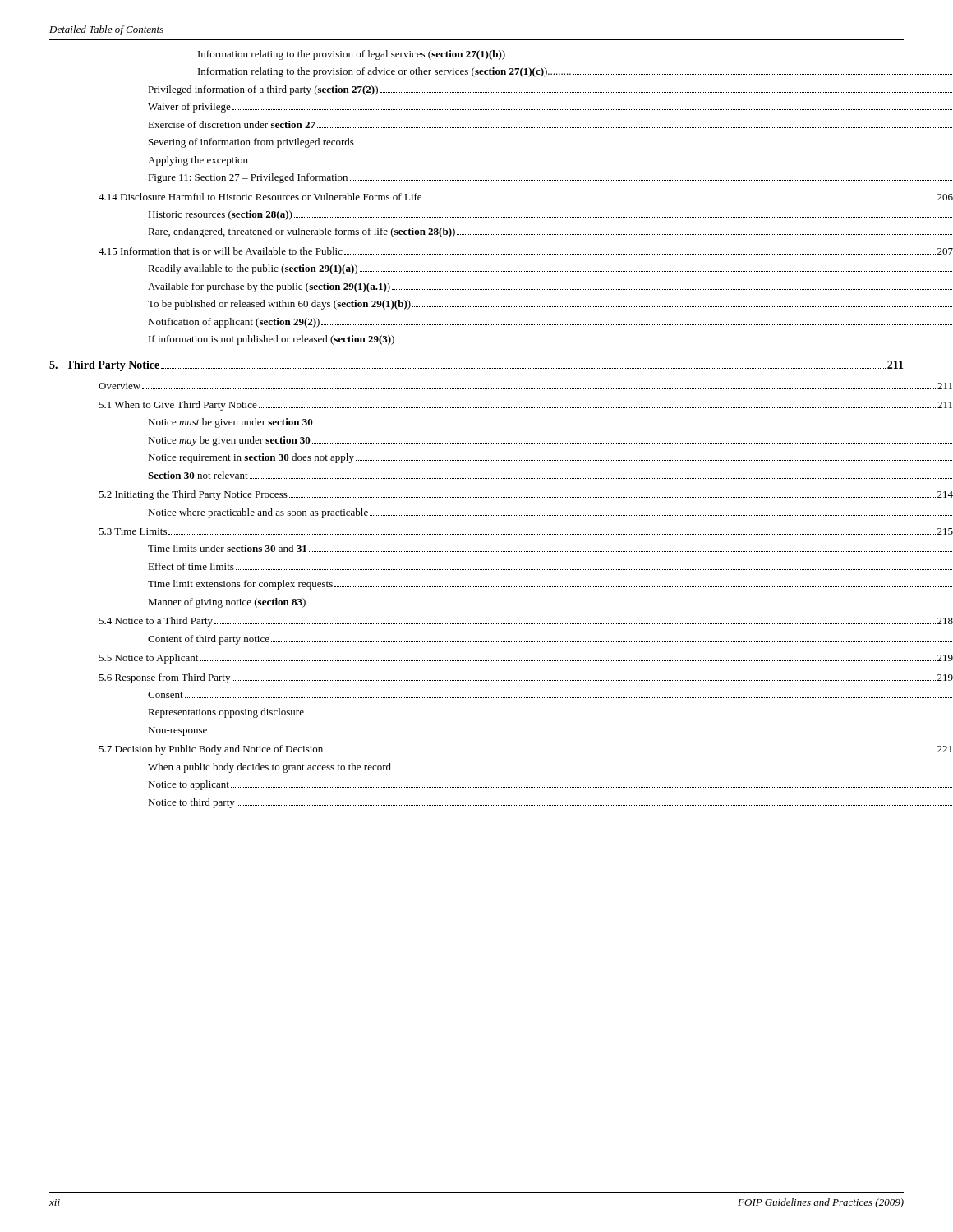Point to the text block starting "5.5 Notice to Applicant 219"

coord(526,658)
